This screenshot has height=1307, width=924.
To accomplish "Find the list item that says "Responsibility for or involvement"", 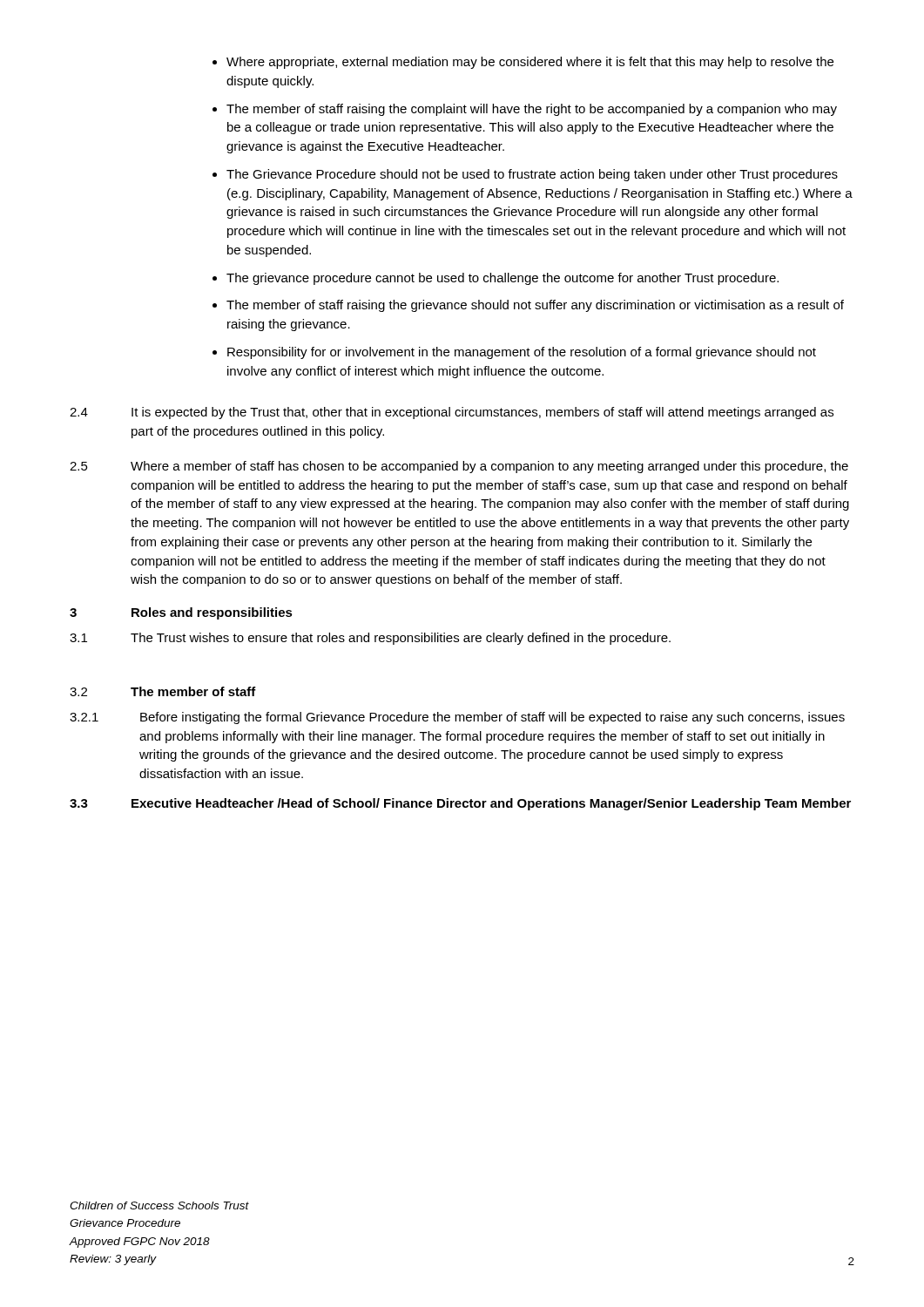I will [521, 361].
